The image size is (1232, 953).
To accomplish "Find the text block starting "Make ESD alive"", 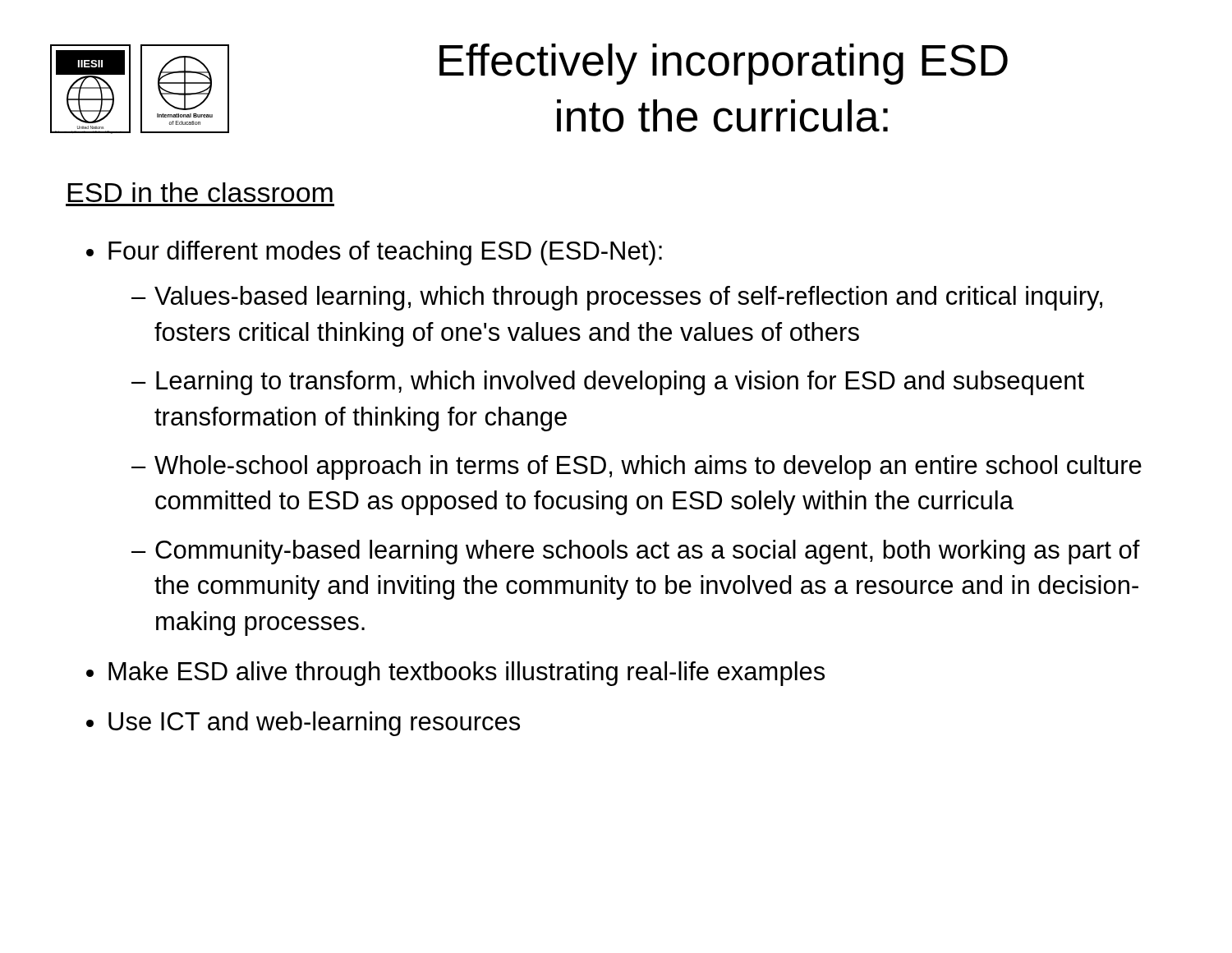I will [466, 672].
